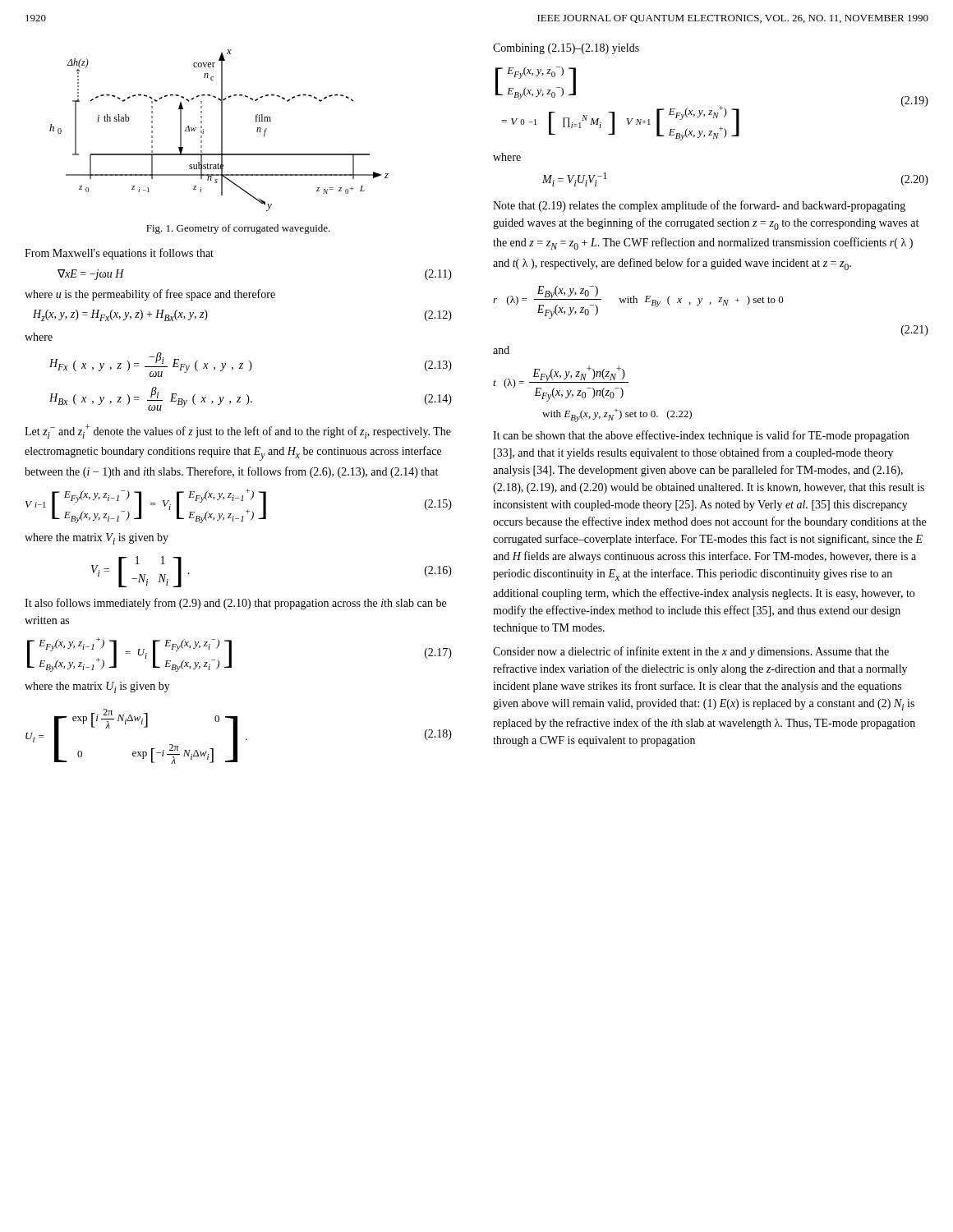Point to the block beginning "Consider now a dielectric of infinite extent in"
Viewport: 953px width, 1232px height.
coord(704,696)
